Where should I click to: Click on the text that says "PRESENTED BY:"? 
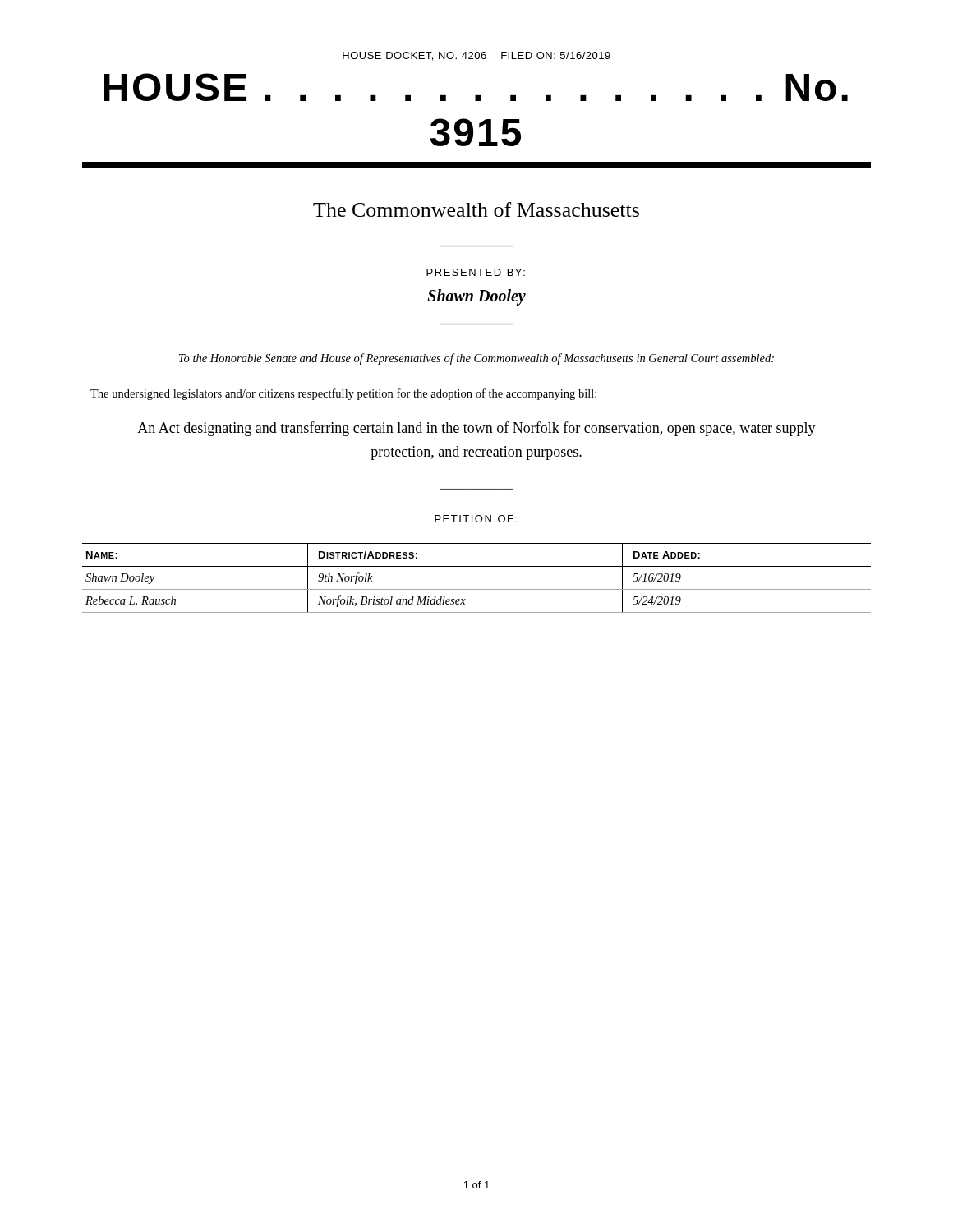[x=476, y=273]
